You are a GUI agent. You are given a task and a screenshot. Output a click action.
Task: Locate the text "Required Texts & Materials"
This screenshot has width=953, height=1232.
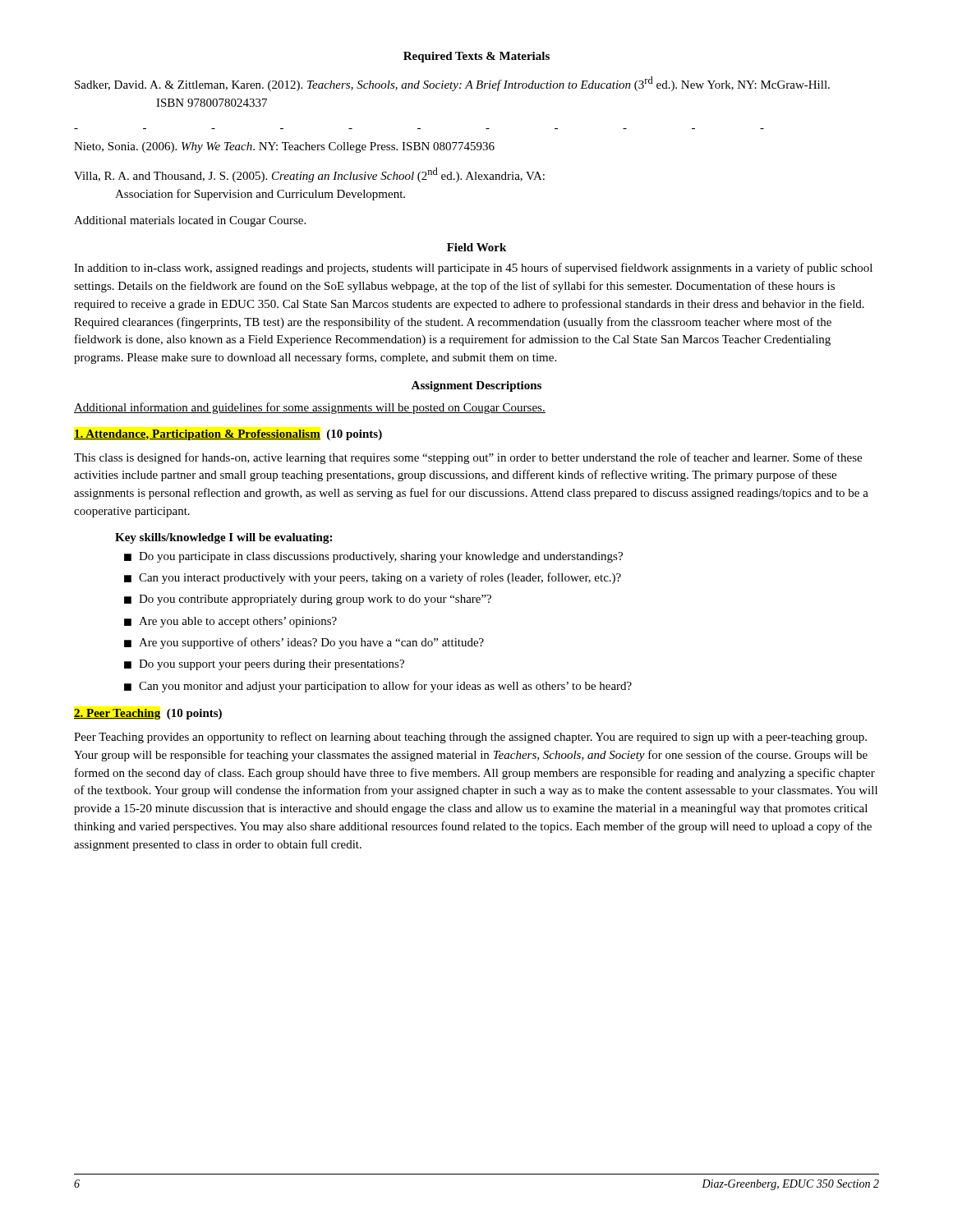coord(476,56)
